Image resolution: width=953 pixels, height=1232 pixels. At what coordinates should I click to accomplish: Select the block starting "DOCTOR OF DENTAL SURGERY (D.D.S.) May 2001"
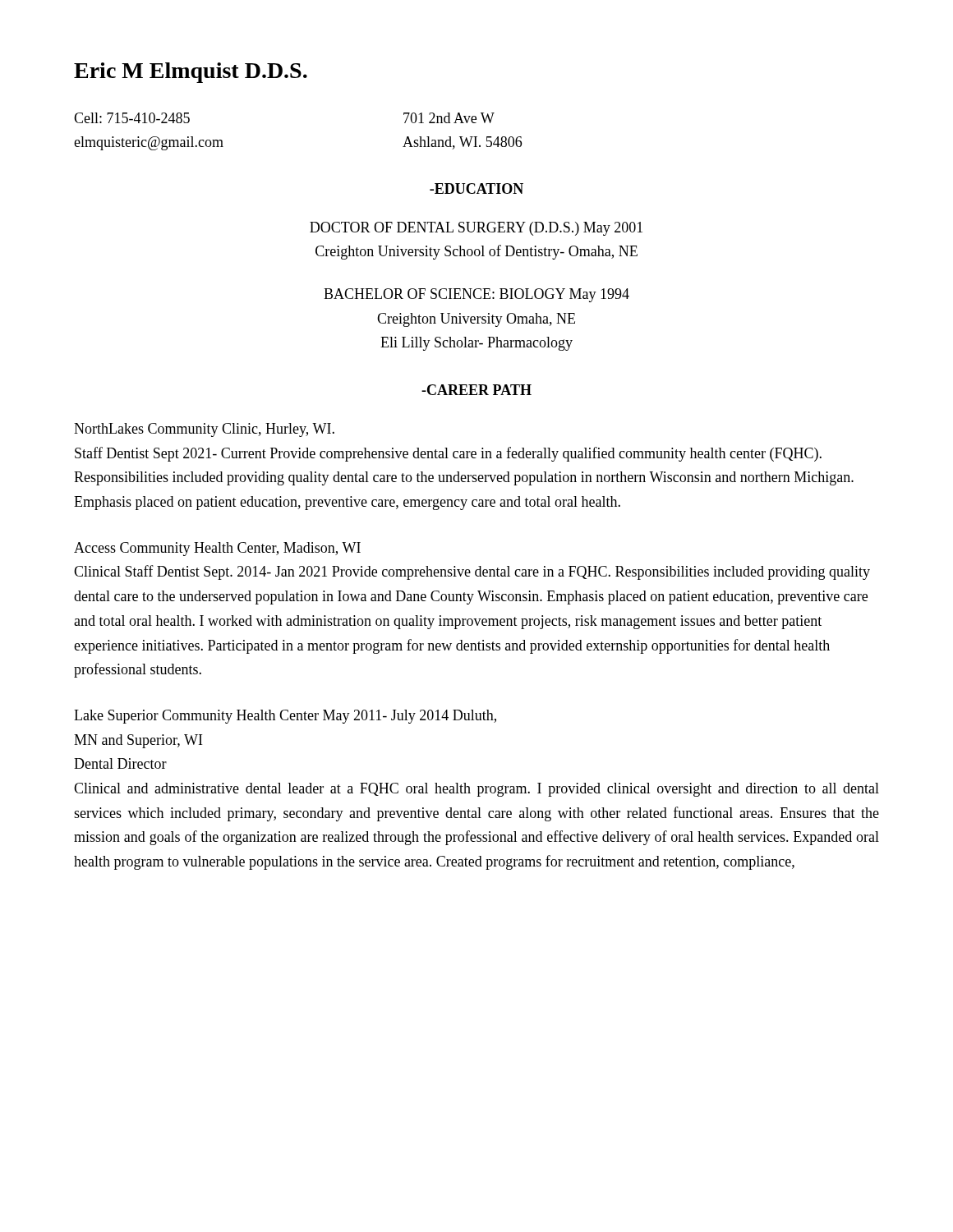(x=476, y=239)
